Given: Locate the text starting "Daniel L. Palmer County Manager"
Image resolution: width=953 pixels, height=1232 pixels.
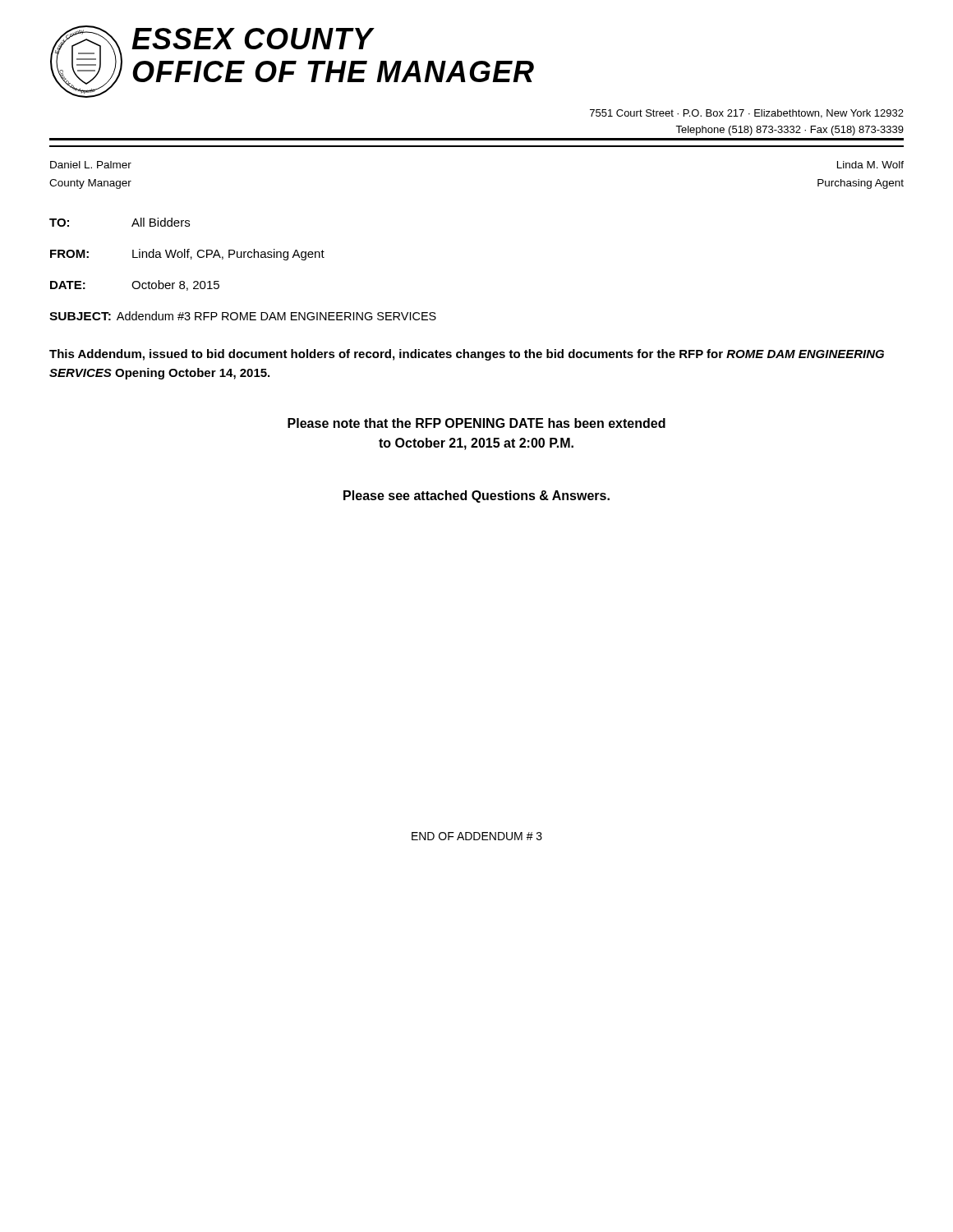Looking at the screenshot, I should 90,174.
